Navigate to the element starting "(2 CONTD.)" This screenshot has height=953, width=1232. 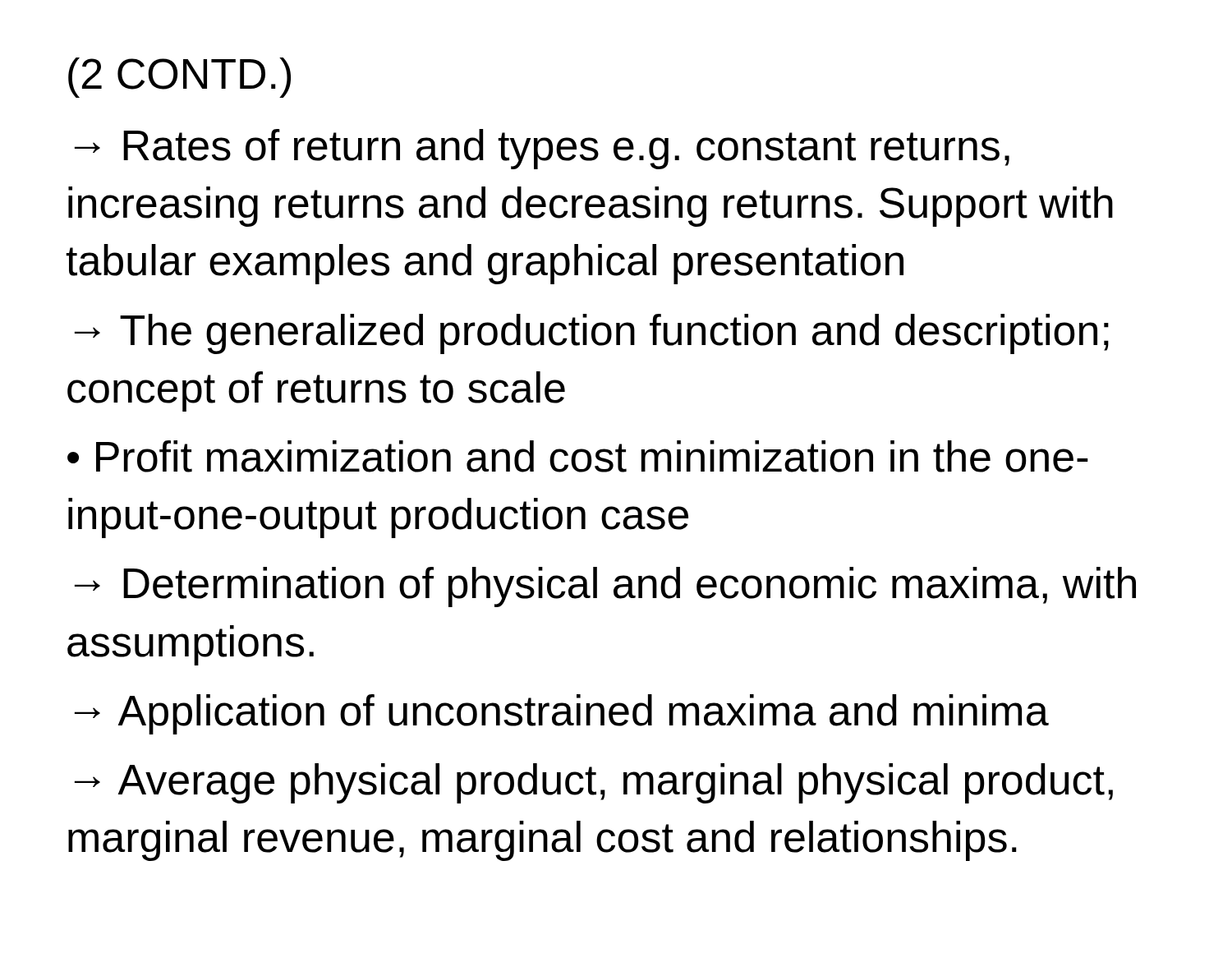pos(180,74)
